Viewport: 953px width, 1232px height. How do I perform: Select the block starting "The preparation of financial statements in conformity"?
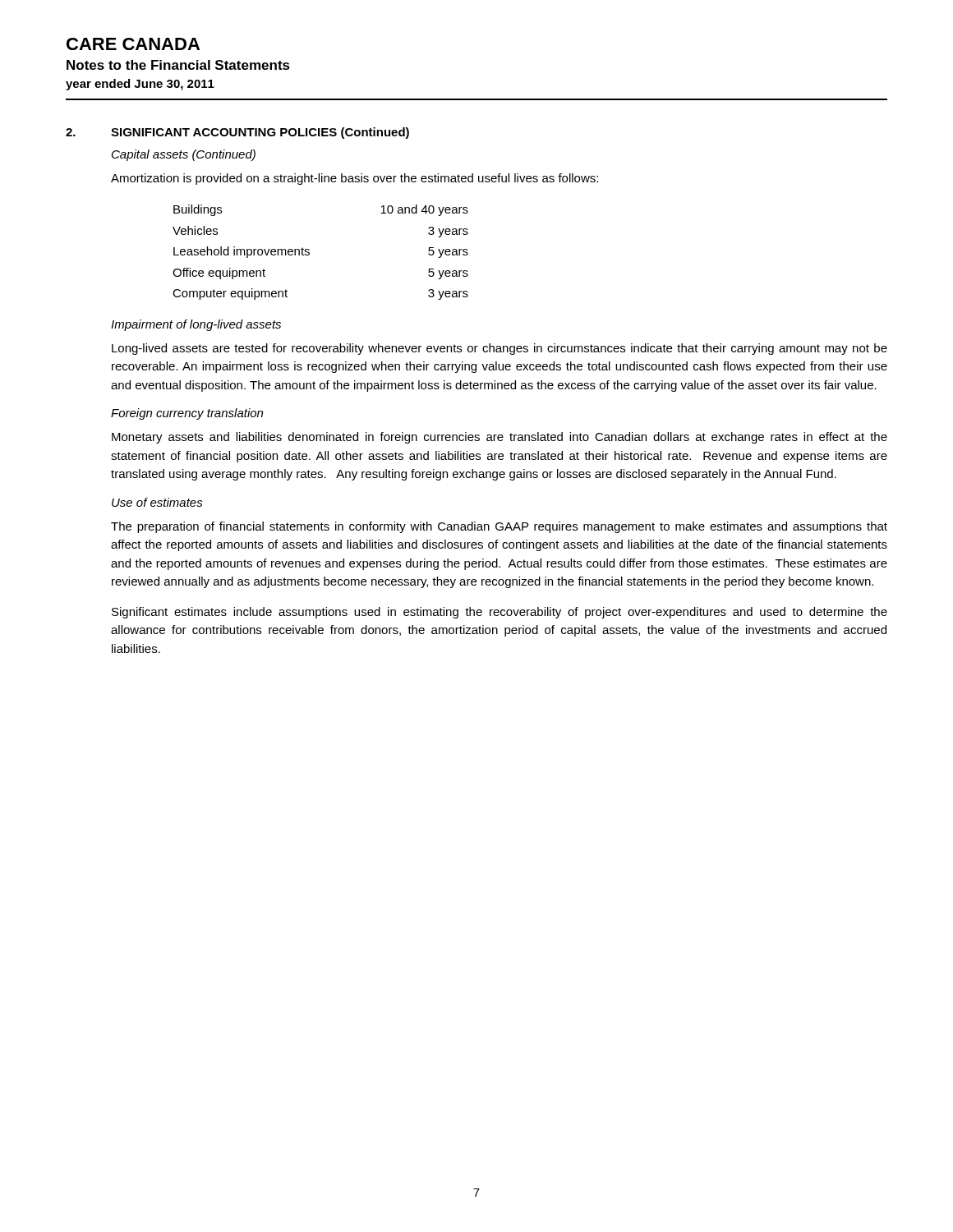(x=499, y=554)
